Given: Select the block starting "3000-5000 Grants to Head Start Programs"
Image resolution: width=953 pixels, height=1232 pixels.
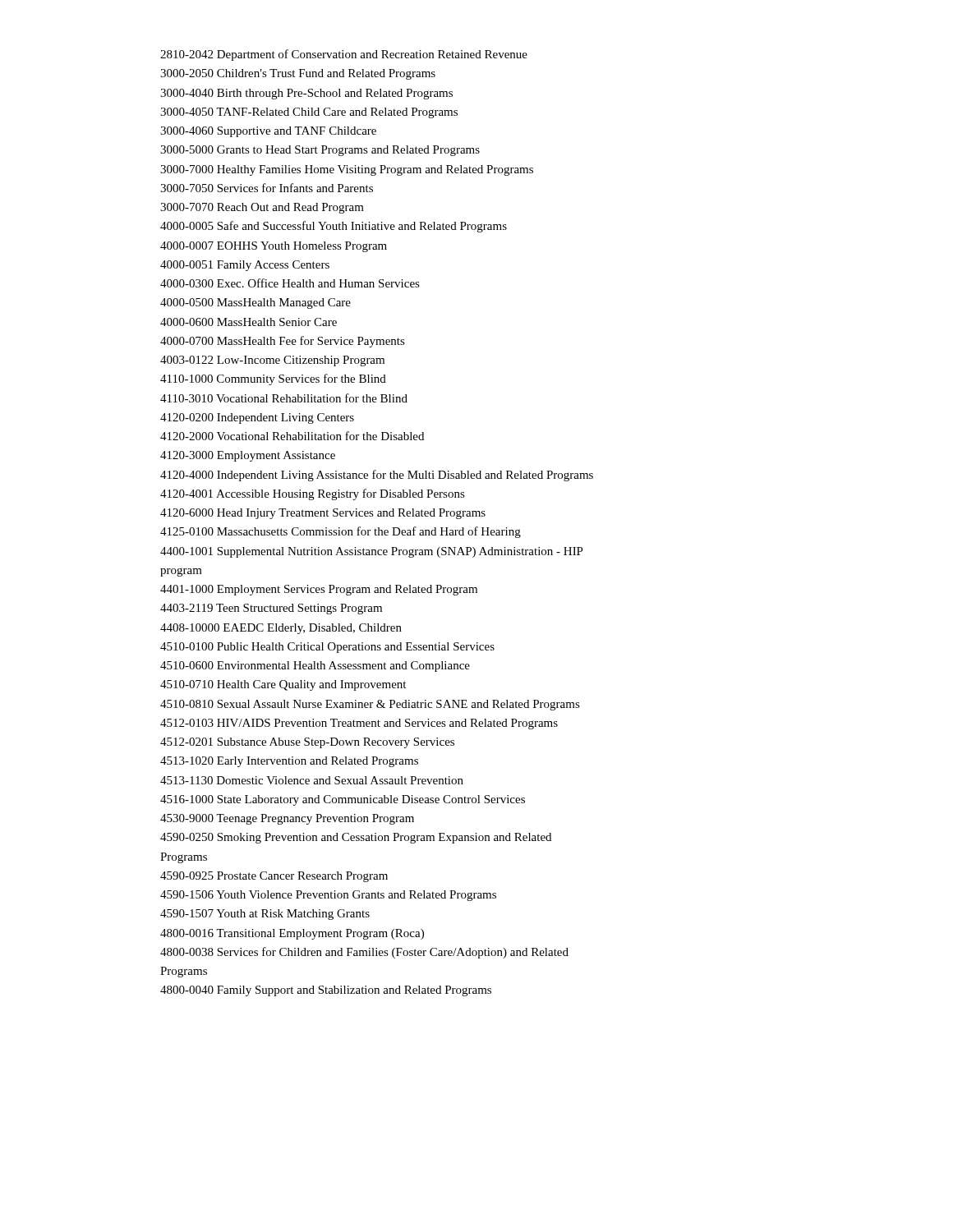Looking at the screenshot, I should click(x=481, y=150).
